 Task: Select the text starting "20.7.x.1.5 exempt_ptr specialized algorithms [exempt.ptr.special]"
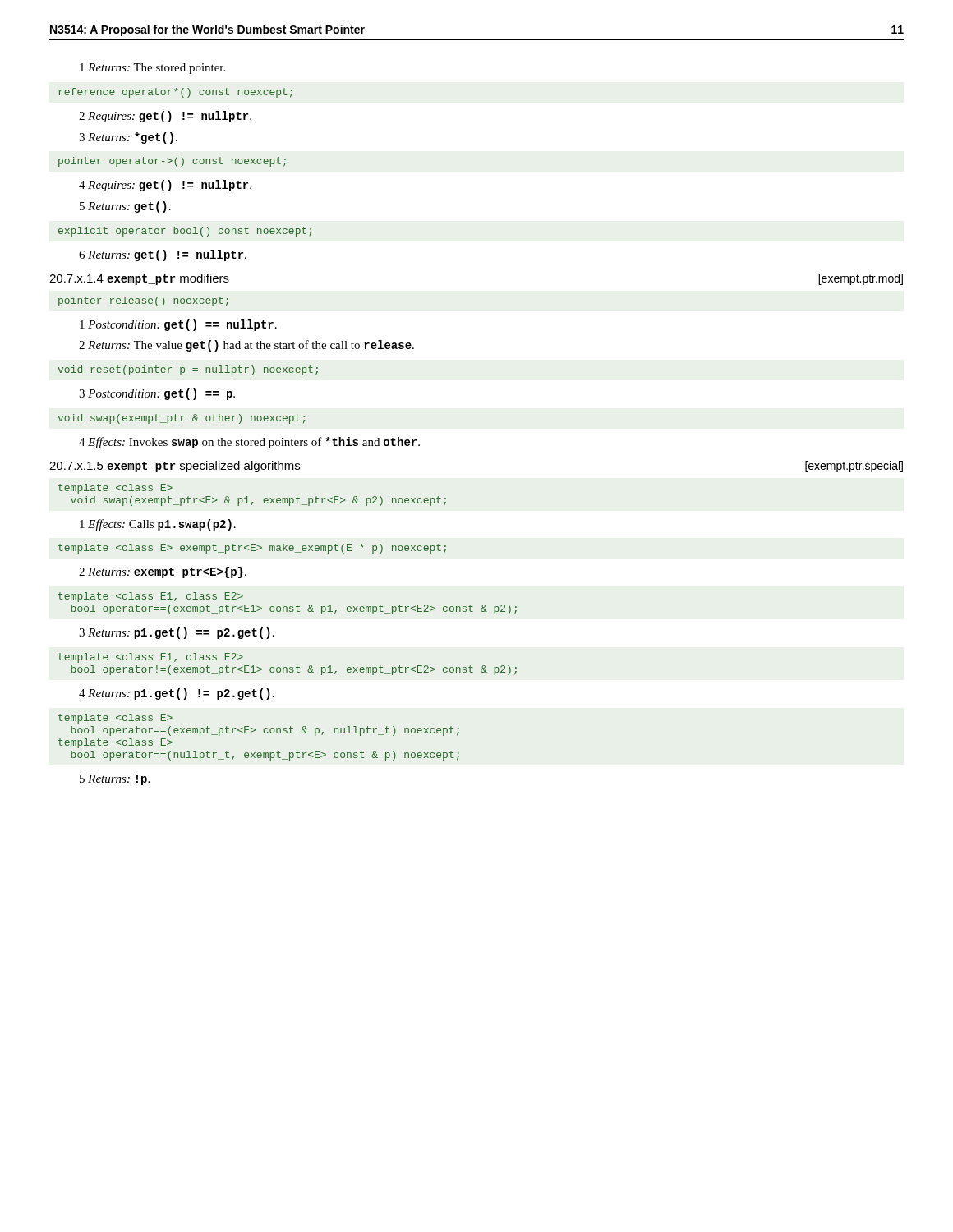click(172, 466)
